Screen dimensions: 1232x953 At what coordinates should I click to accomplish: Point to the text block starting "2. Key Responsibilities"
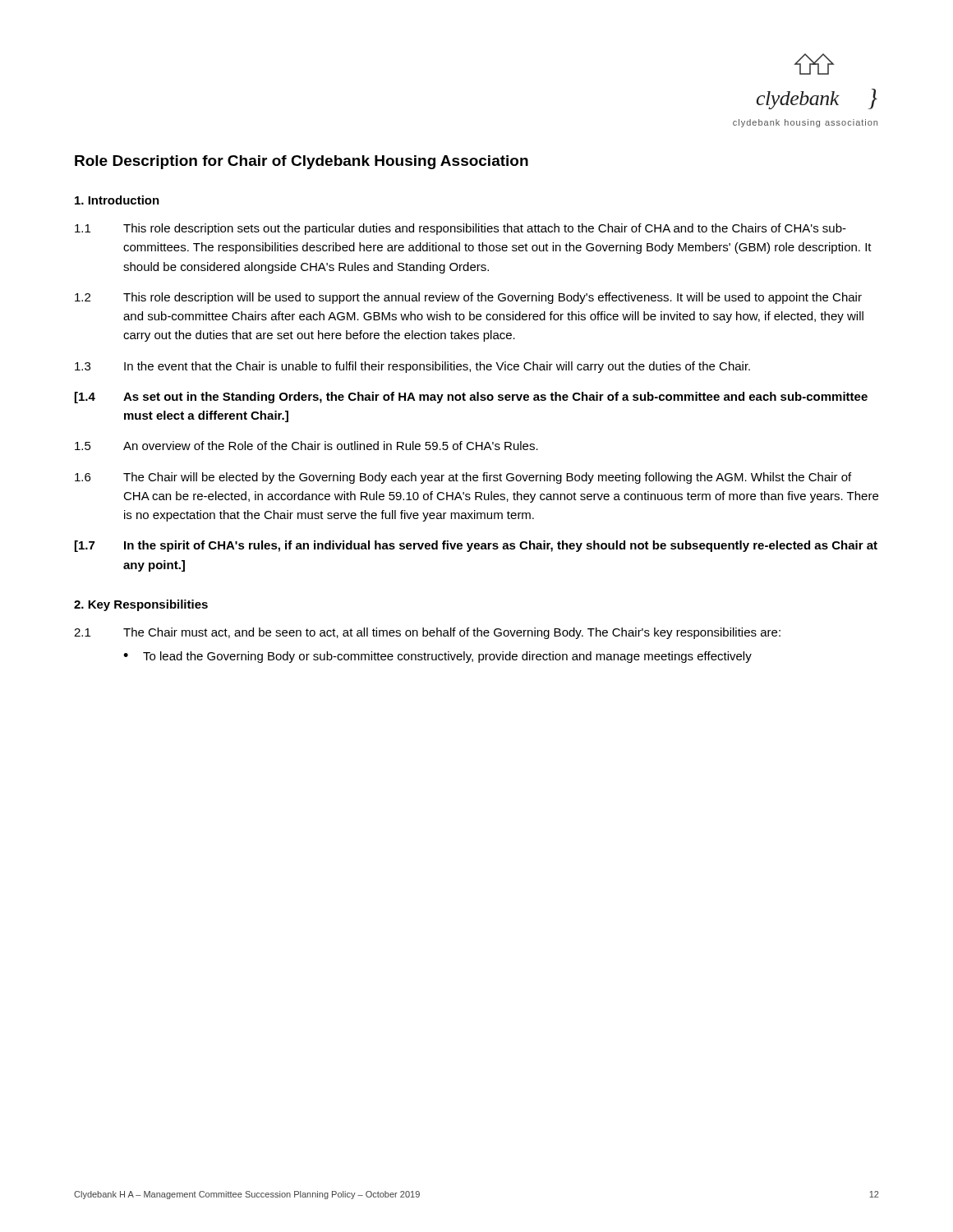pyautogui.click(x=141, y=604)
